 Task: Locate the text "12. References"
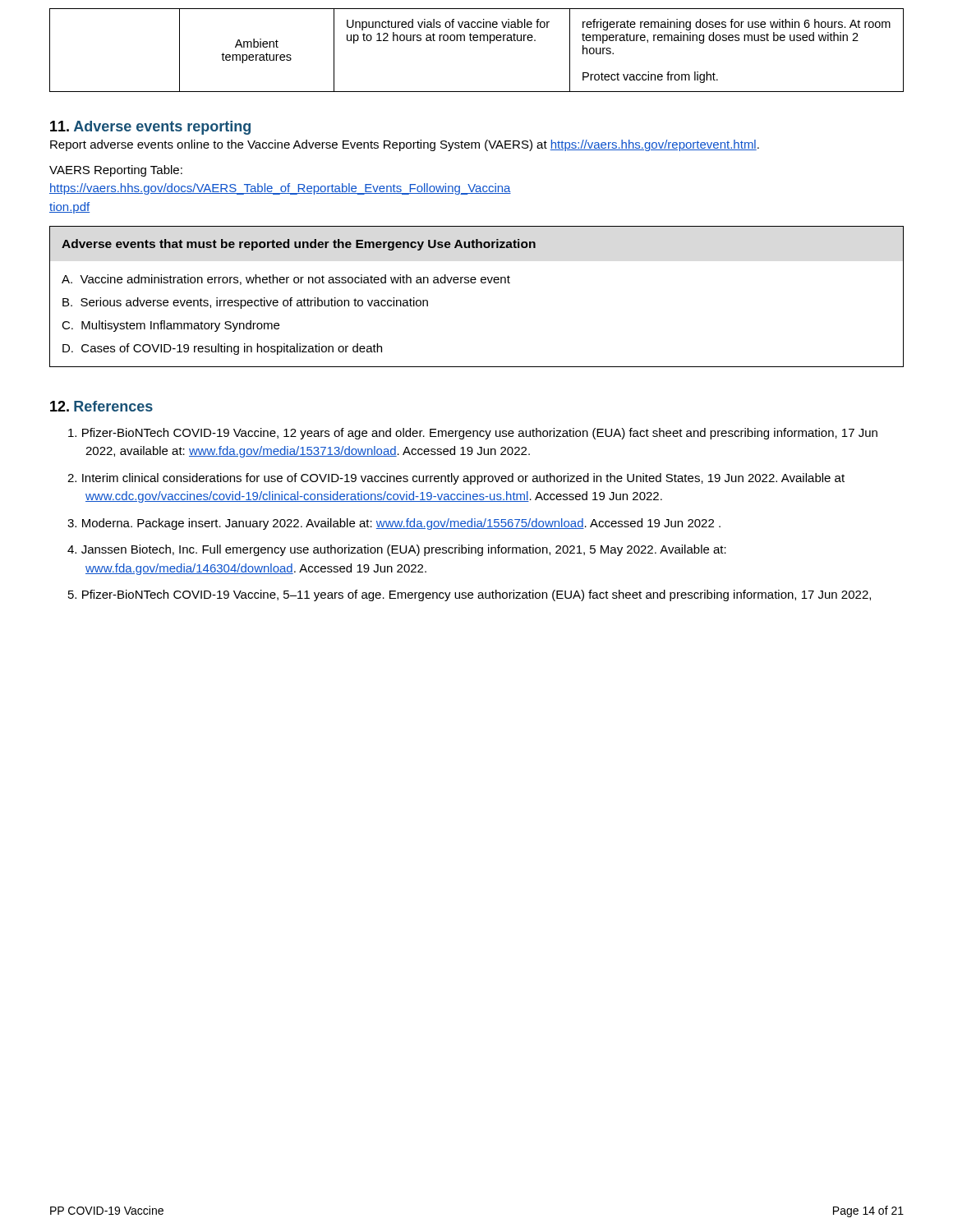click(101, 406)
